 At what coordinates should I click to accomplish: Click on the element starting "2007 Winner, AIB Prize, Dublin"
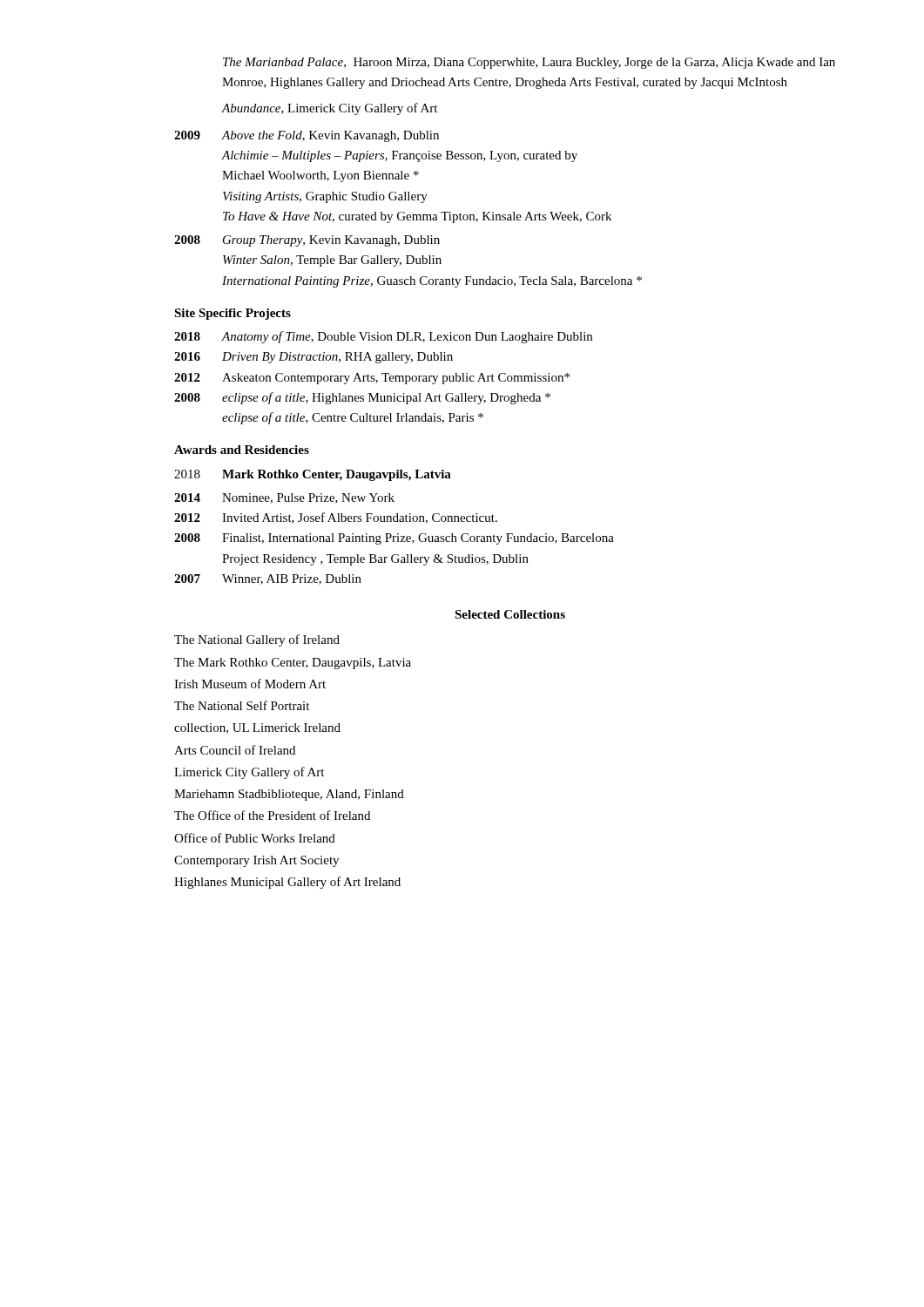(x=268, y=579)
